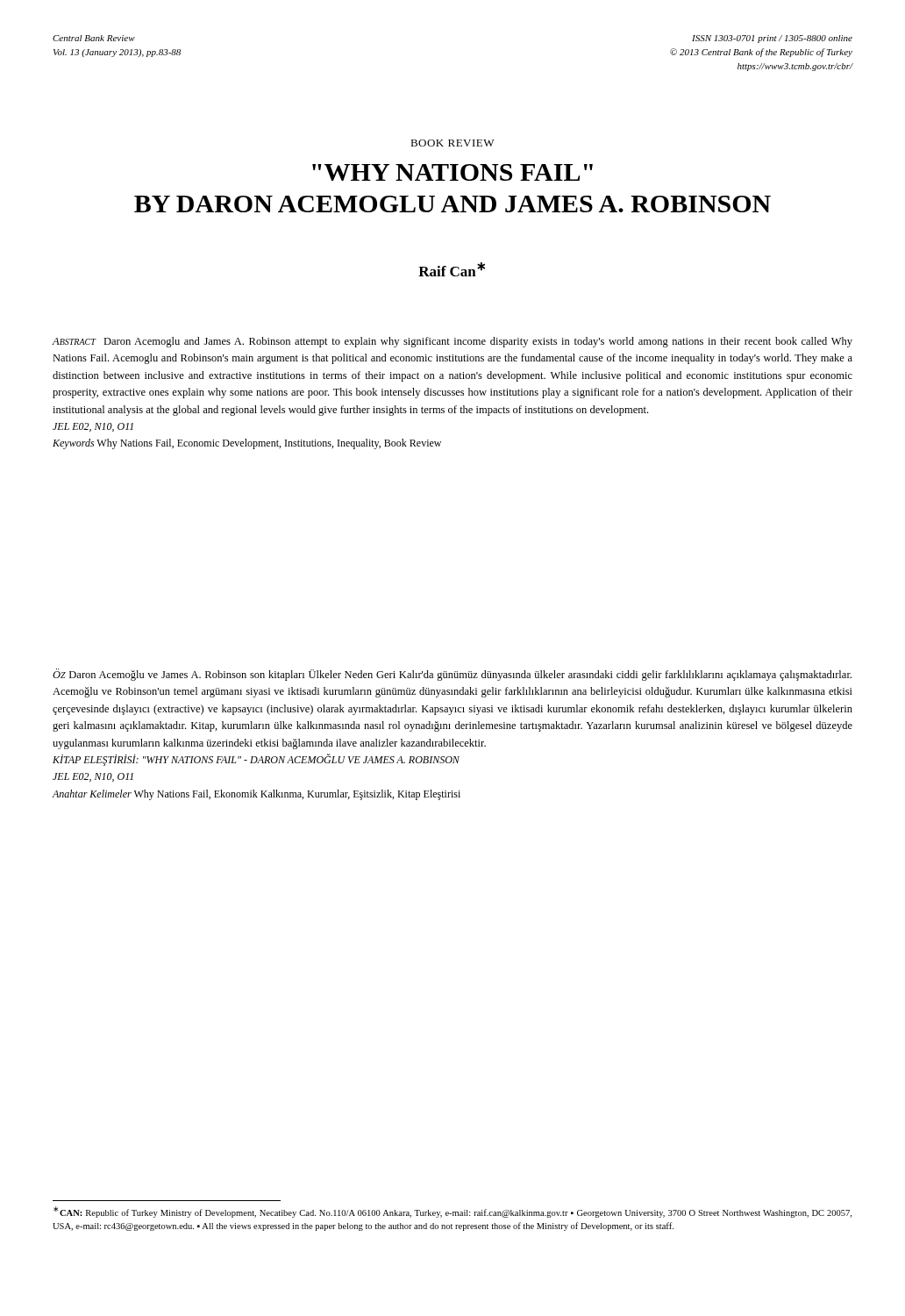
Task: Find the text that reads "Raif Can∗"
Action: coord(452,269)
